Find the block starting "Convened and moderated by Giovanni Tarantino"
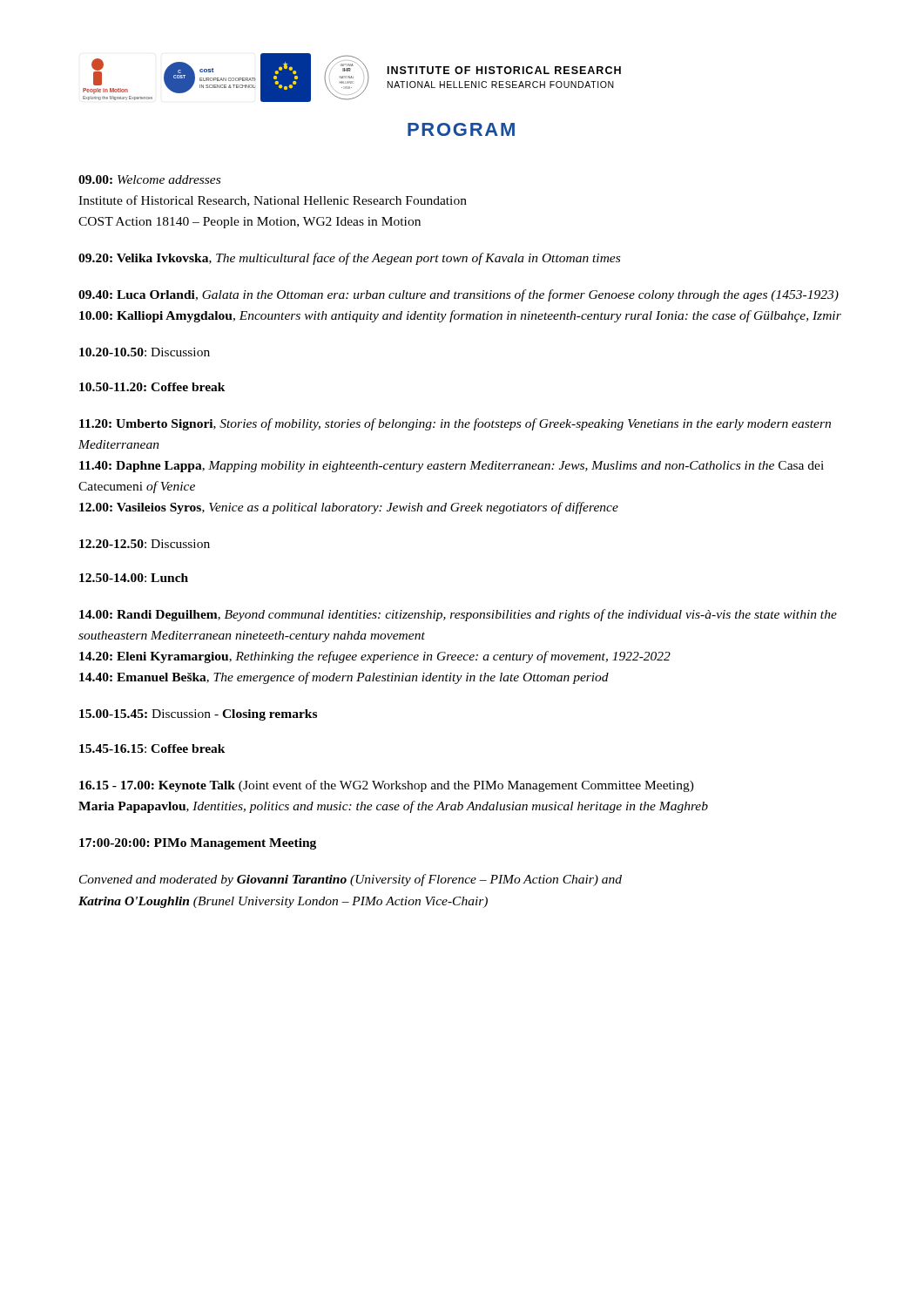 [350, 889]
